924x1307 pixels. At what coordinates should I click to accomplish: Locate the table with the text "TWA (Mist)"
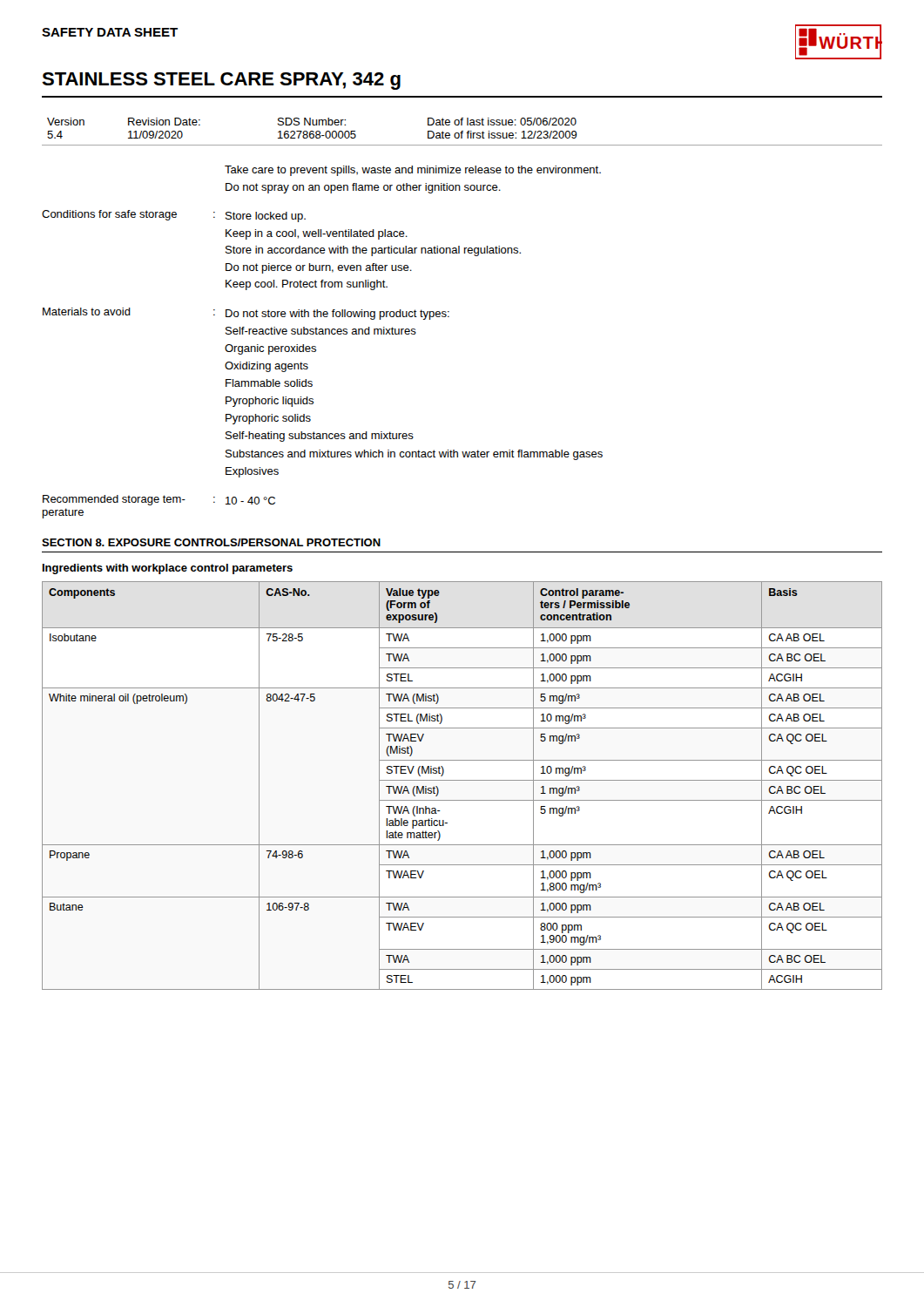[x=462, y=785]
